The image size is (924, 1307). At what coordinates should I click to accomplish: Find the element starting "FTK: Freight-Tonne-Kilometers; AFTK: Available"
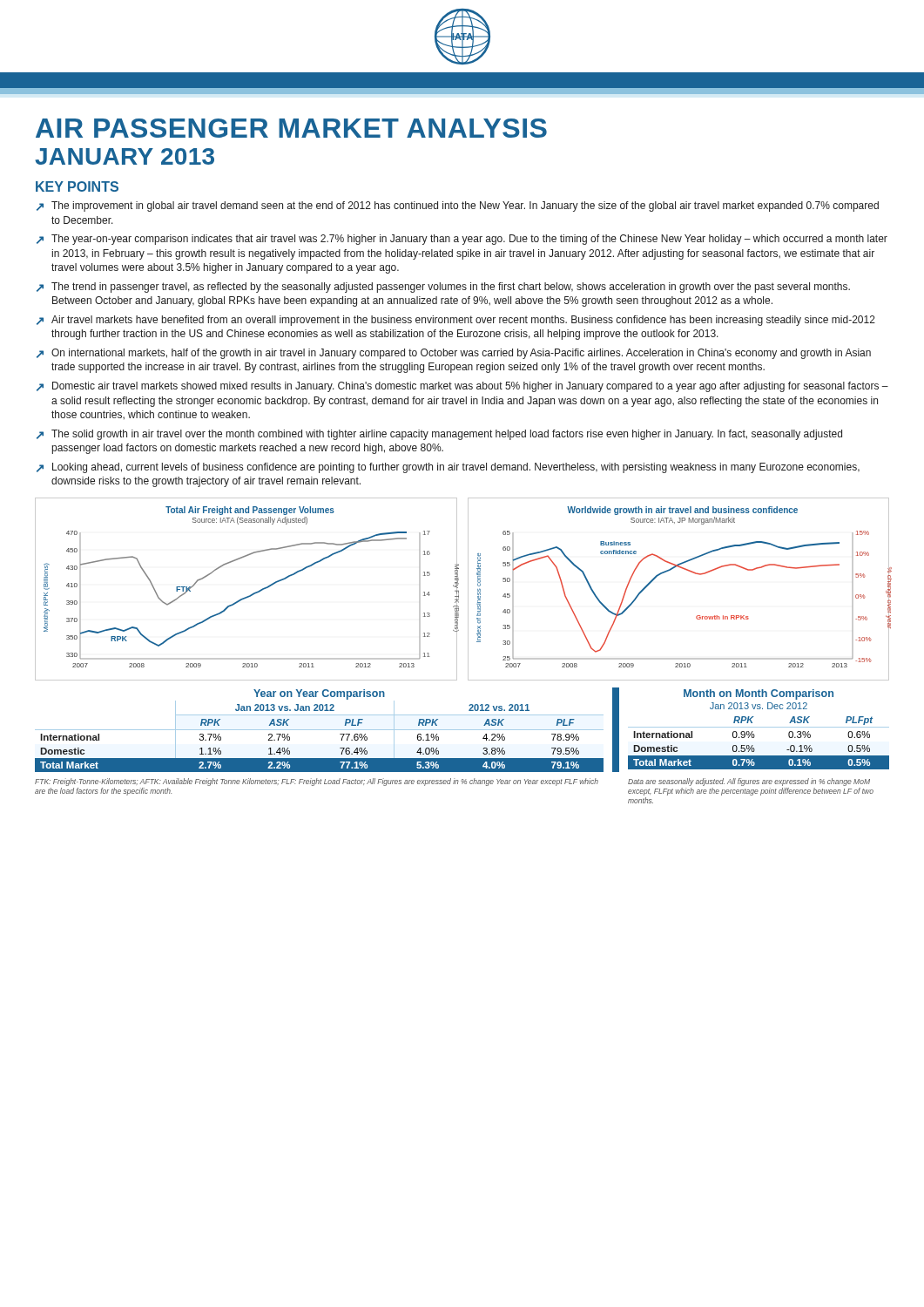coord(317,786)
